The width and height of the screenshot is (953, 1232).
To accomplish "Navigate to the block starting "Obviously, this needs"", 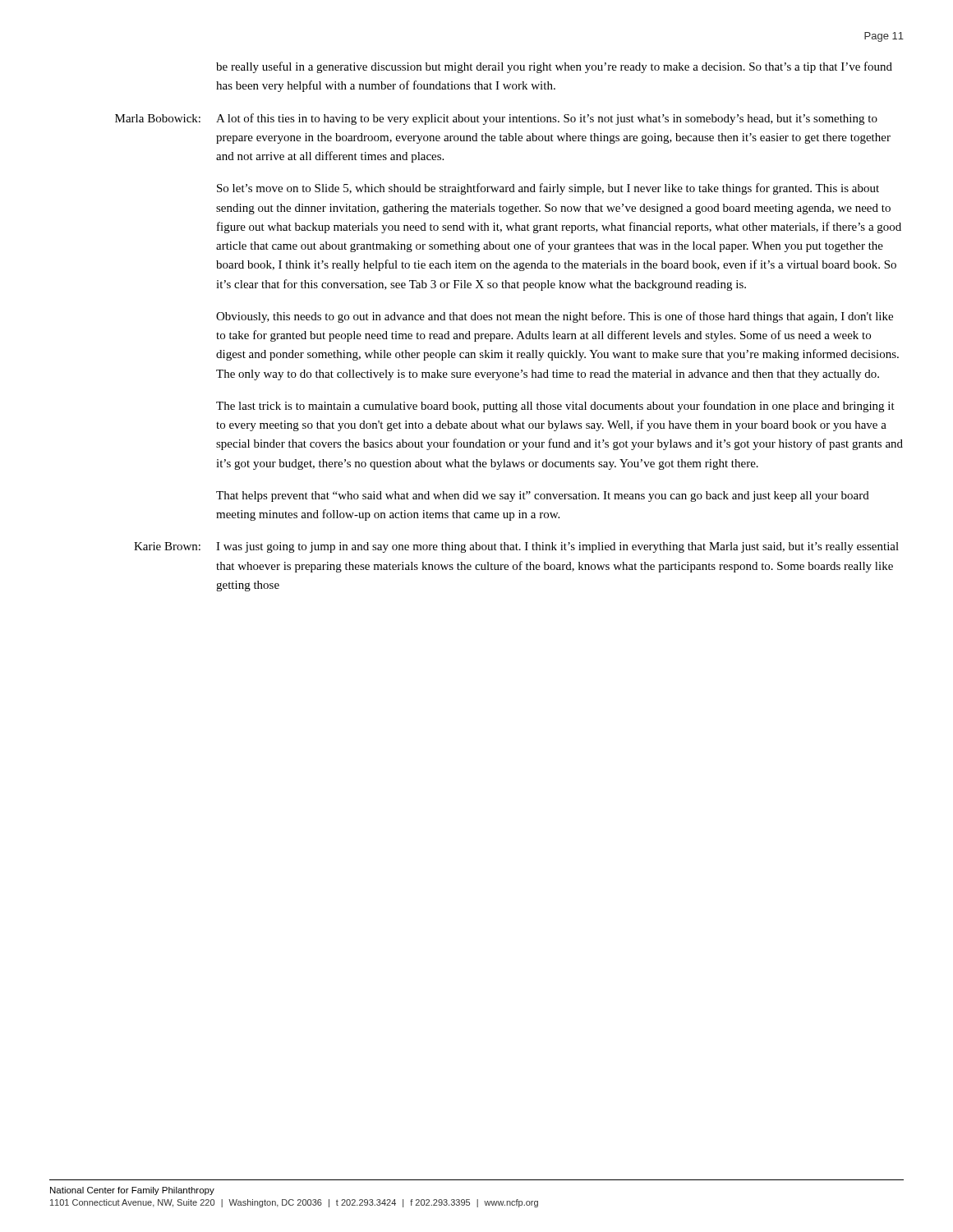I will (x=476, y=345).
